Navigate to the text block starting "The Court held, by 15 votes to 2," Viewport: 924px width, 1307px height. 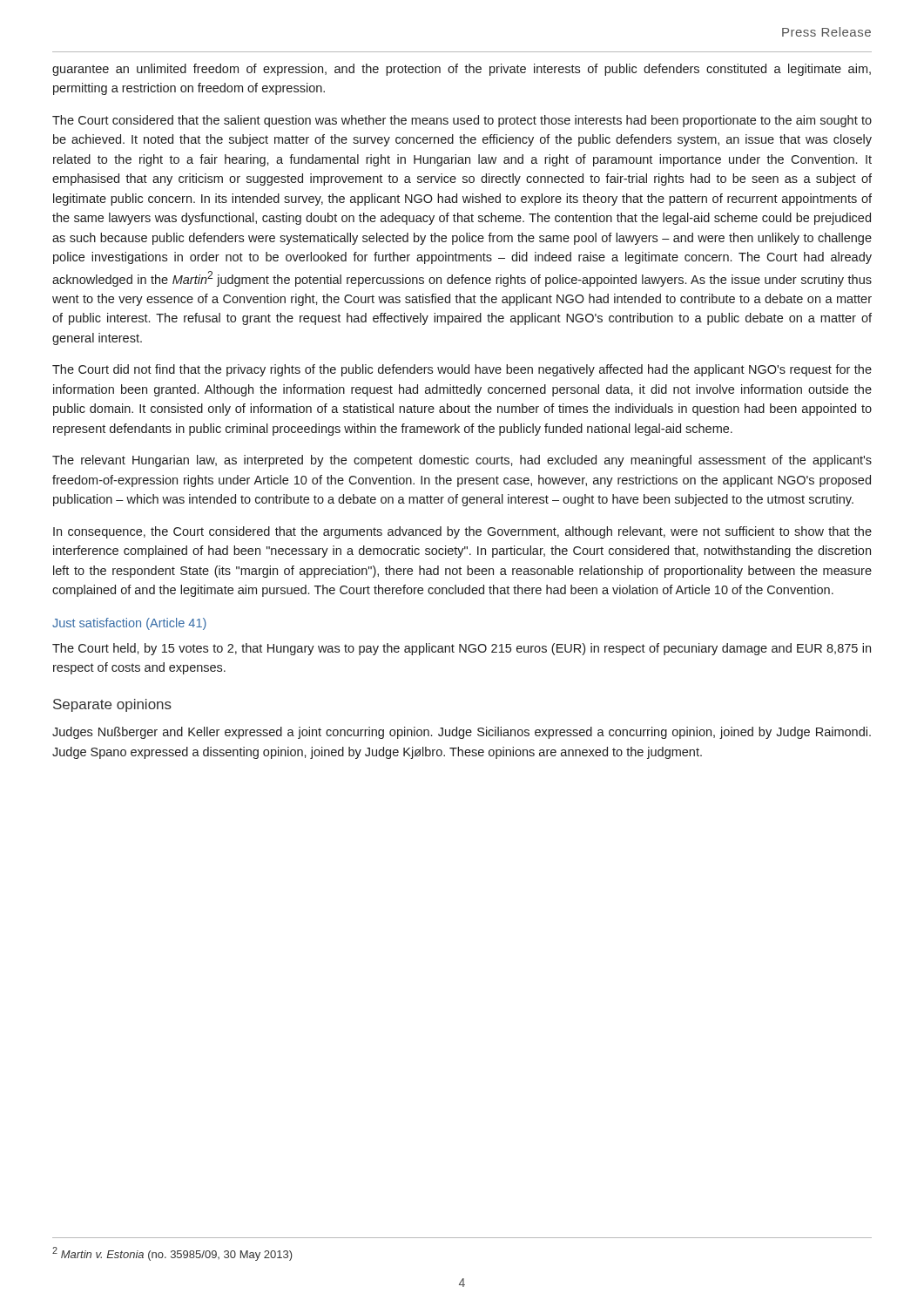click(462, 658)
